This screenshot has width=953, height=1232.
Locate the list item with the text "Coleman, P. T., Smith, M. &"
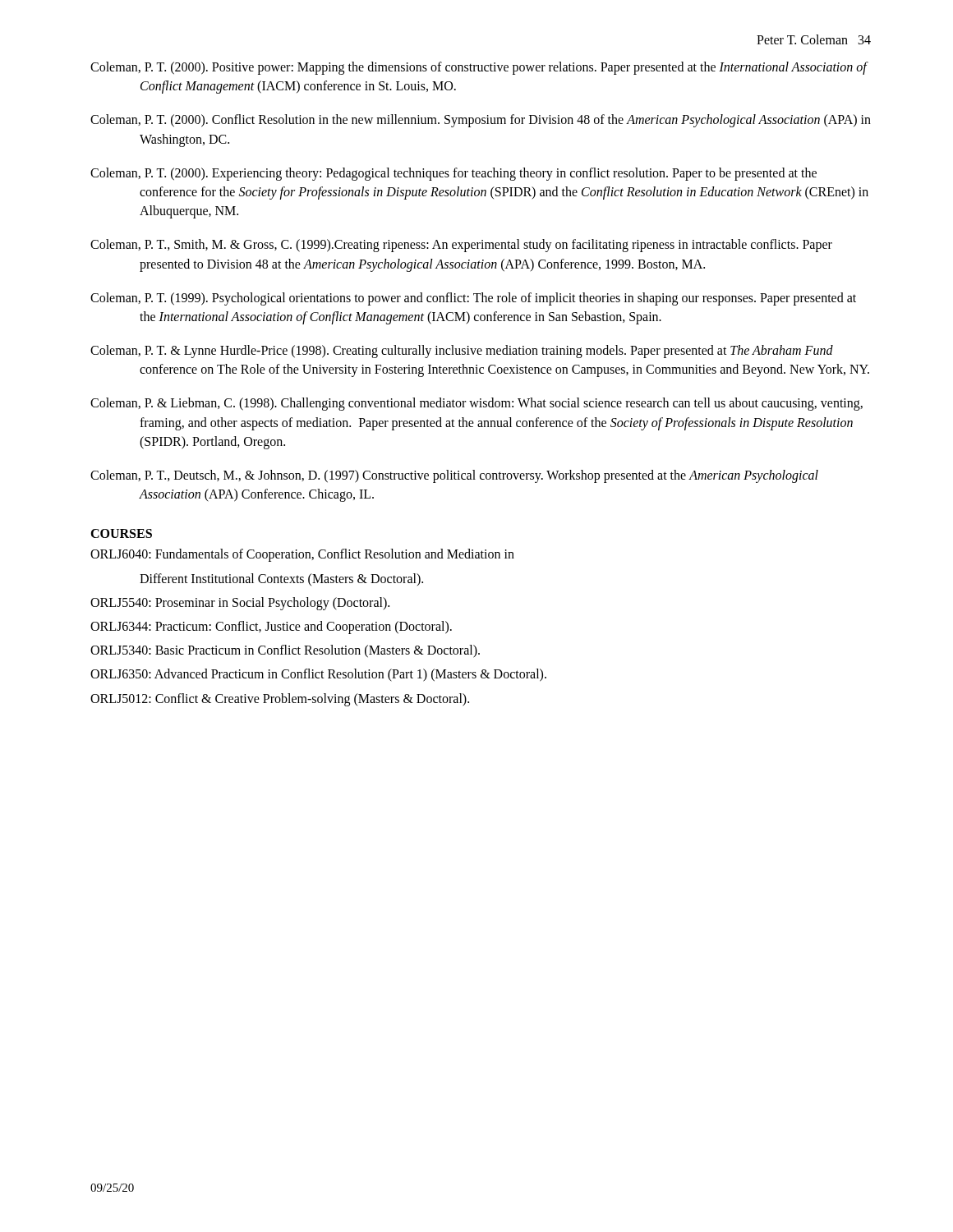461,254
